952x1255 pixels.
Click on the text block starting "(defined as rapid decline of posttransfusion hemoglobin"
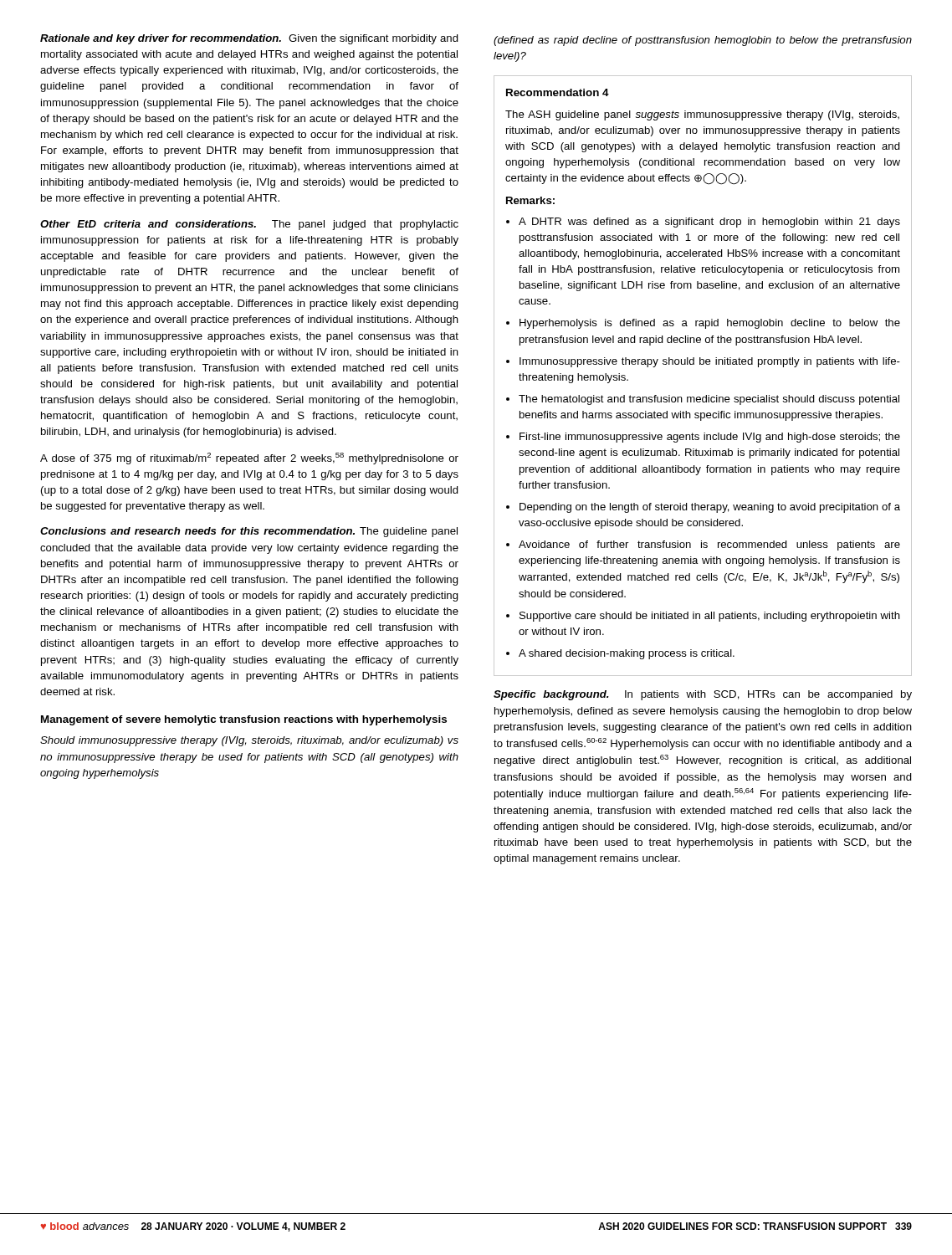(703, 48)
